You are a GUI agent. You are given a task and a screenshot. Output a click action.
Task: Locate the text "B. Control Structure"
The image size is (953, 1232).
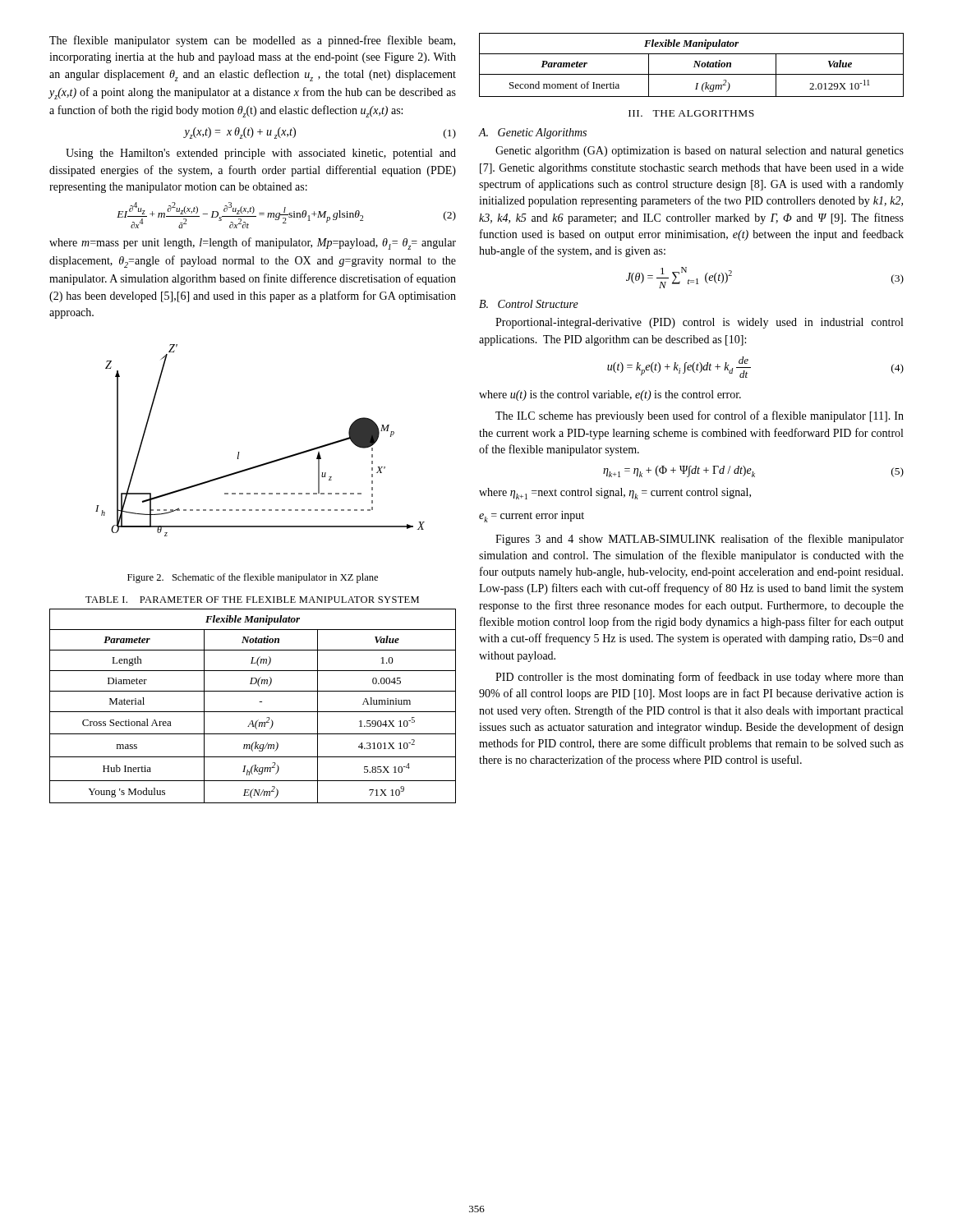tap(529, 305)
